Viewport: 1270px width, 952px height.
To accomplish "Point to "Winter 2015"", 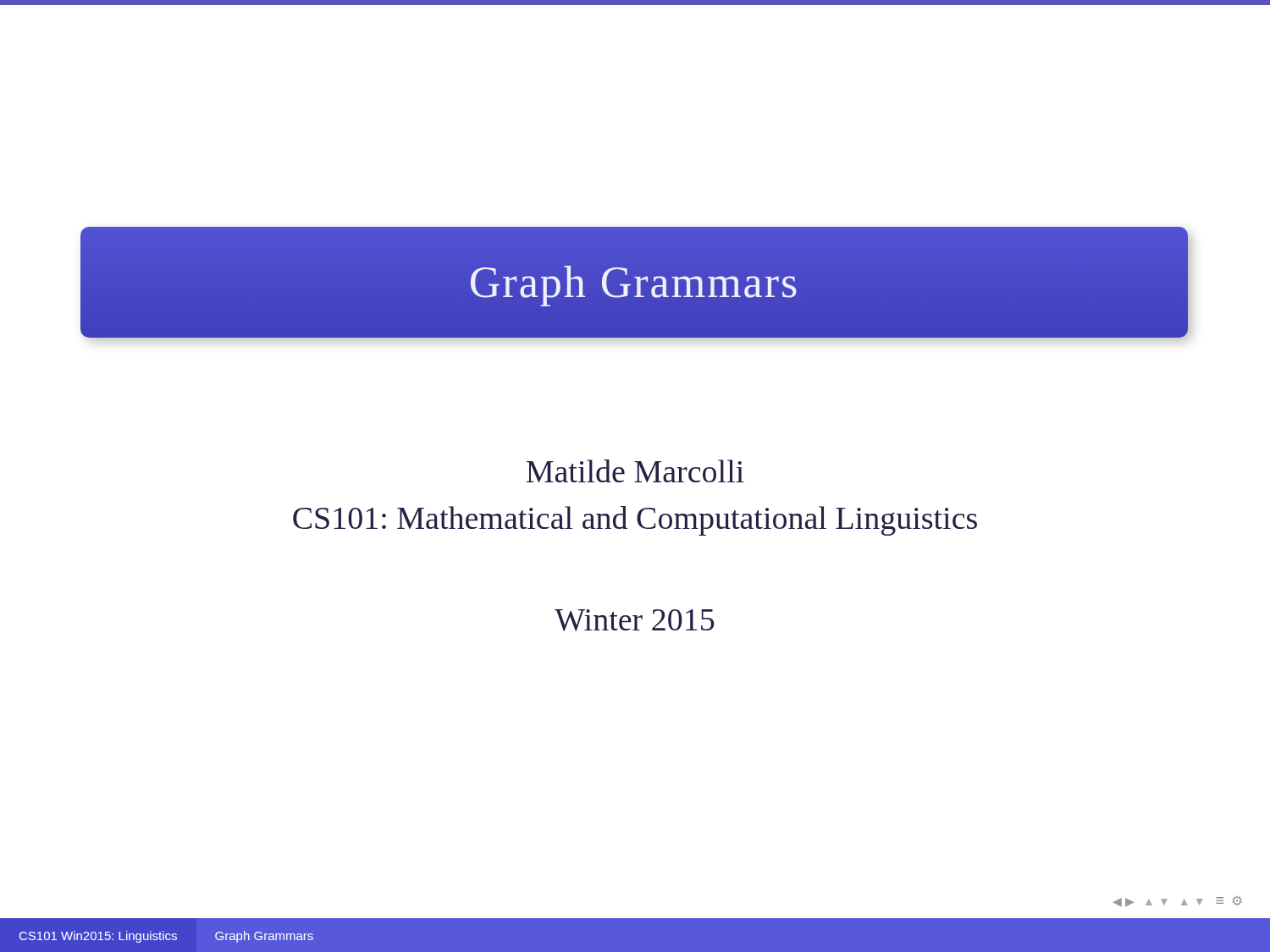I will tap(635, 619).
